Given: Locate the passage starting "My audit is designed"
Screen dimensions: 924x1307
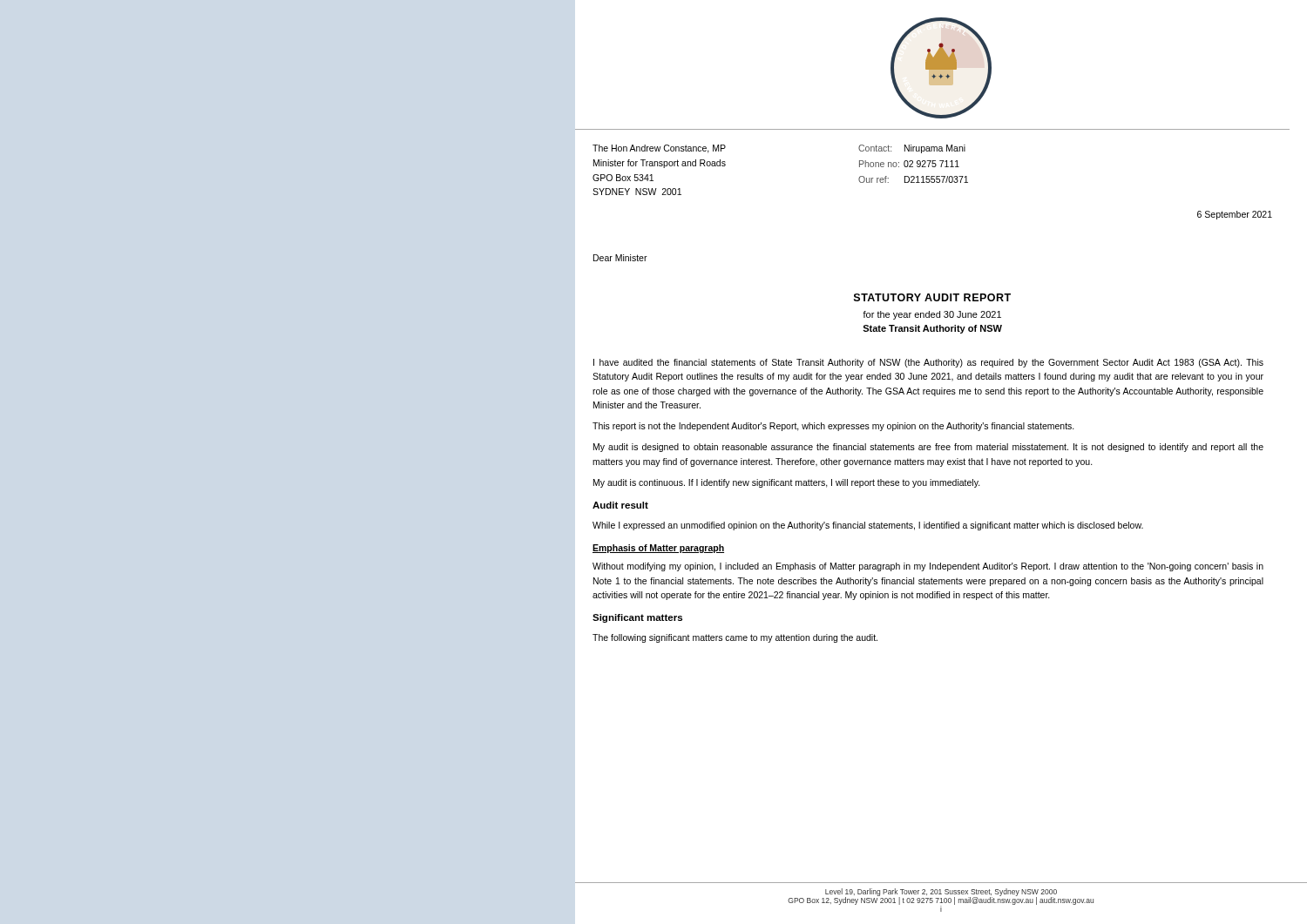Looking at the screenshot, I should [x=928, y=454].
